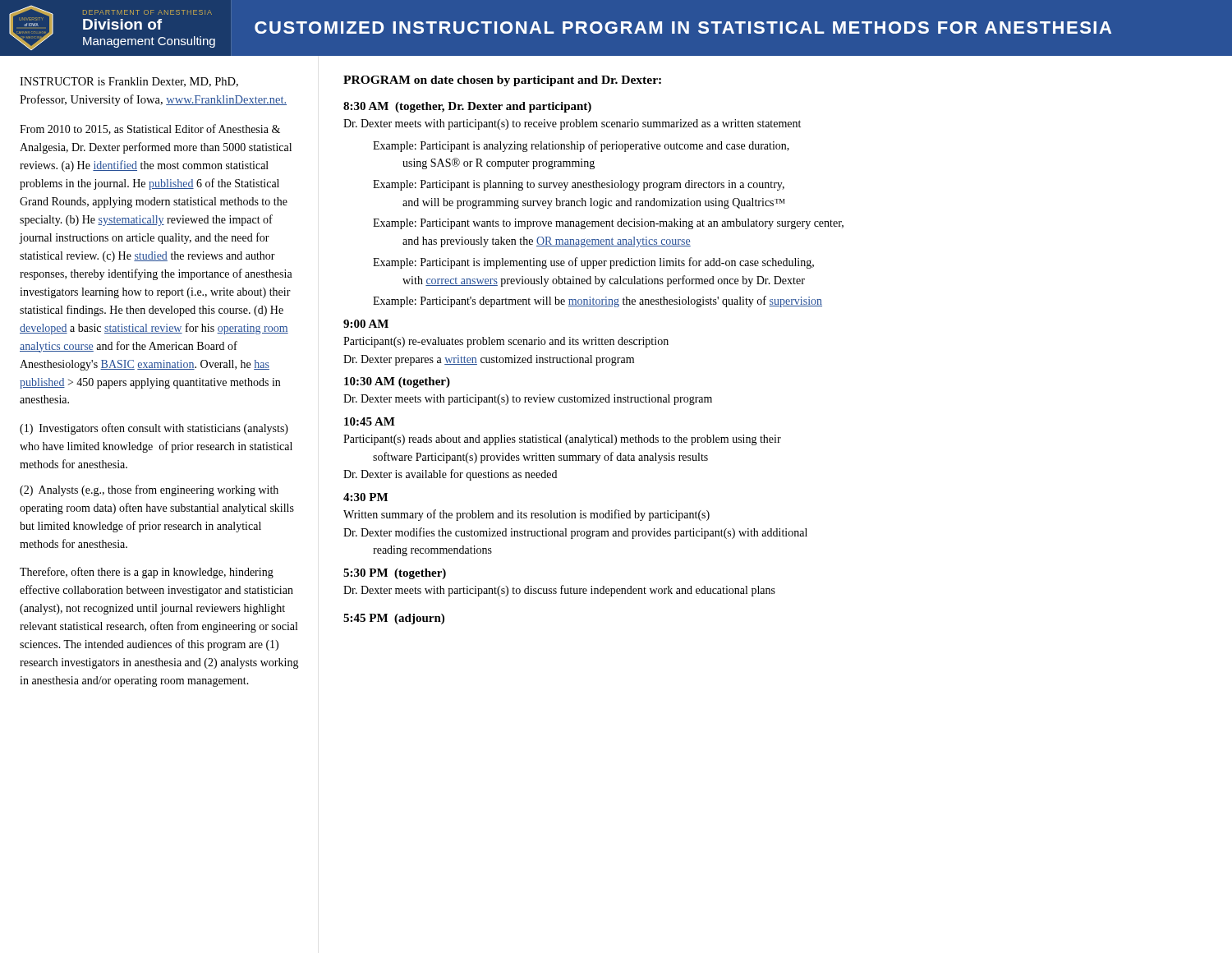Select the region starting "Example: Participant's department will be monitoring the"
Viewport: 1232px width, 953px height.
598,301
